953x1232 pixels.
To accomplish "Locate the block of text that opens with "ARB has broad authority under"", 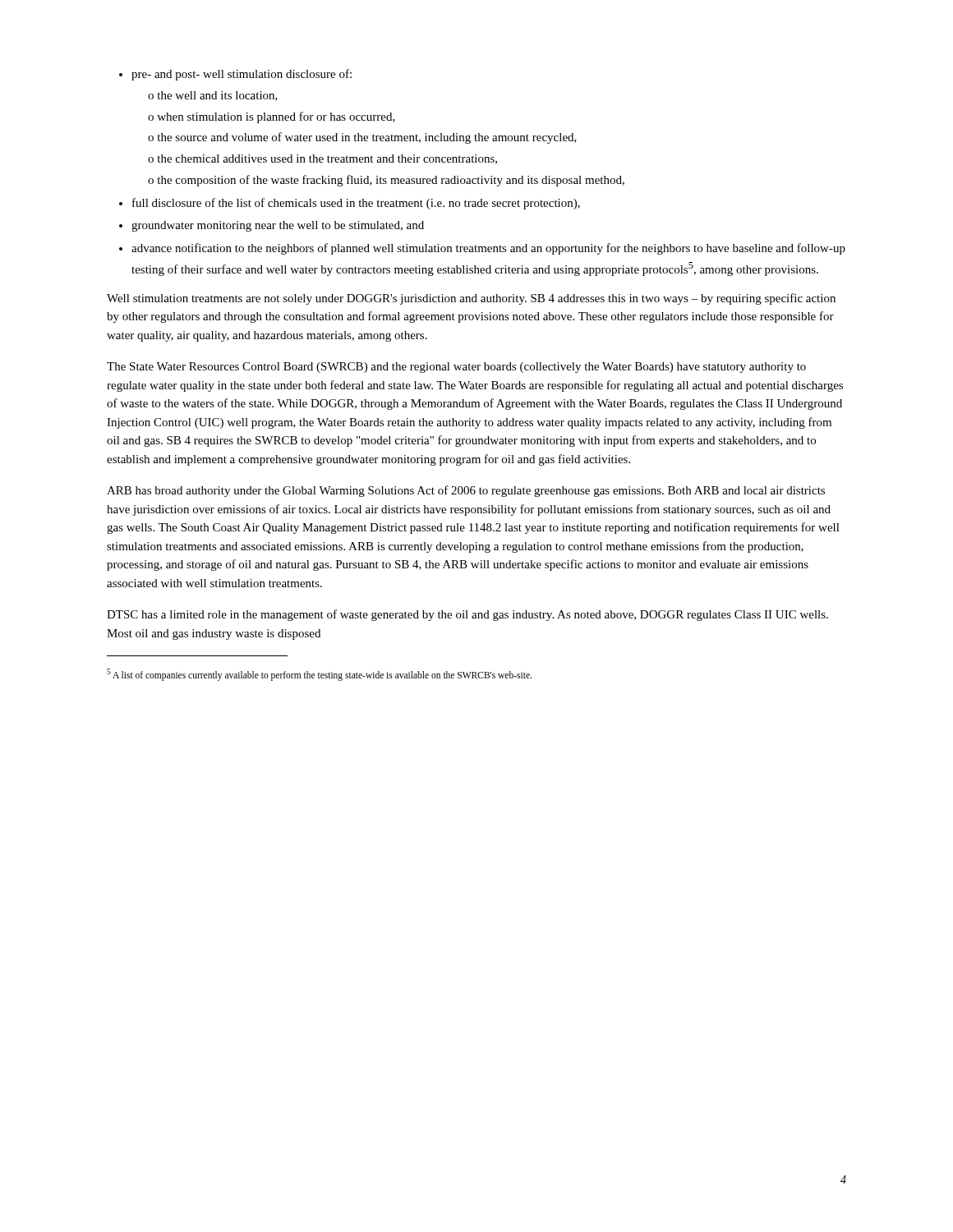I will tap(476, 537).
